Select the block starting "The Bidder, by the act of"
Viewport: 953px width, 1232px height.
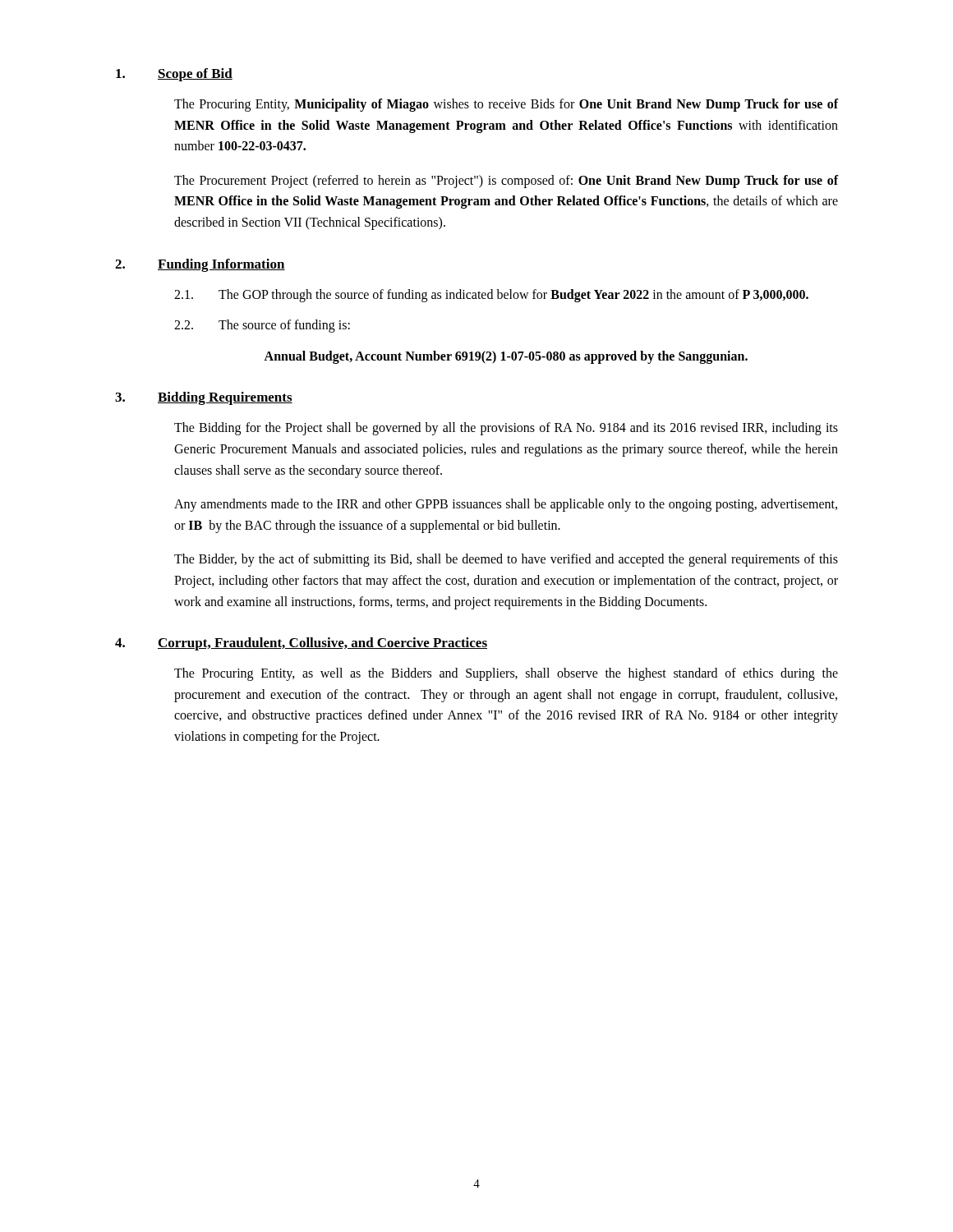[506, 580]
